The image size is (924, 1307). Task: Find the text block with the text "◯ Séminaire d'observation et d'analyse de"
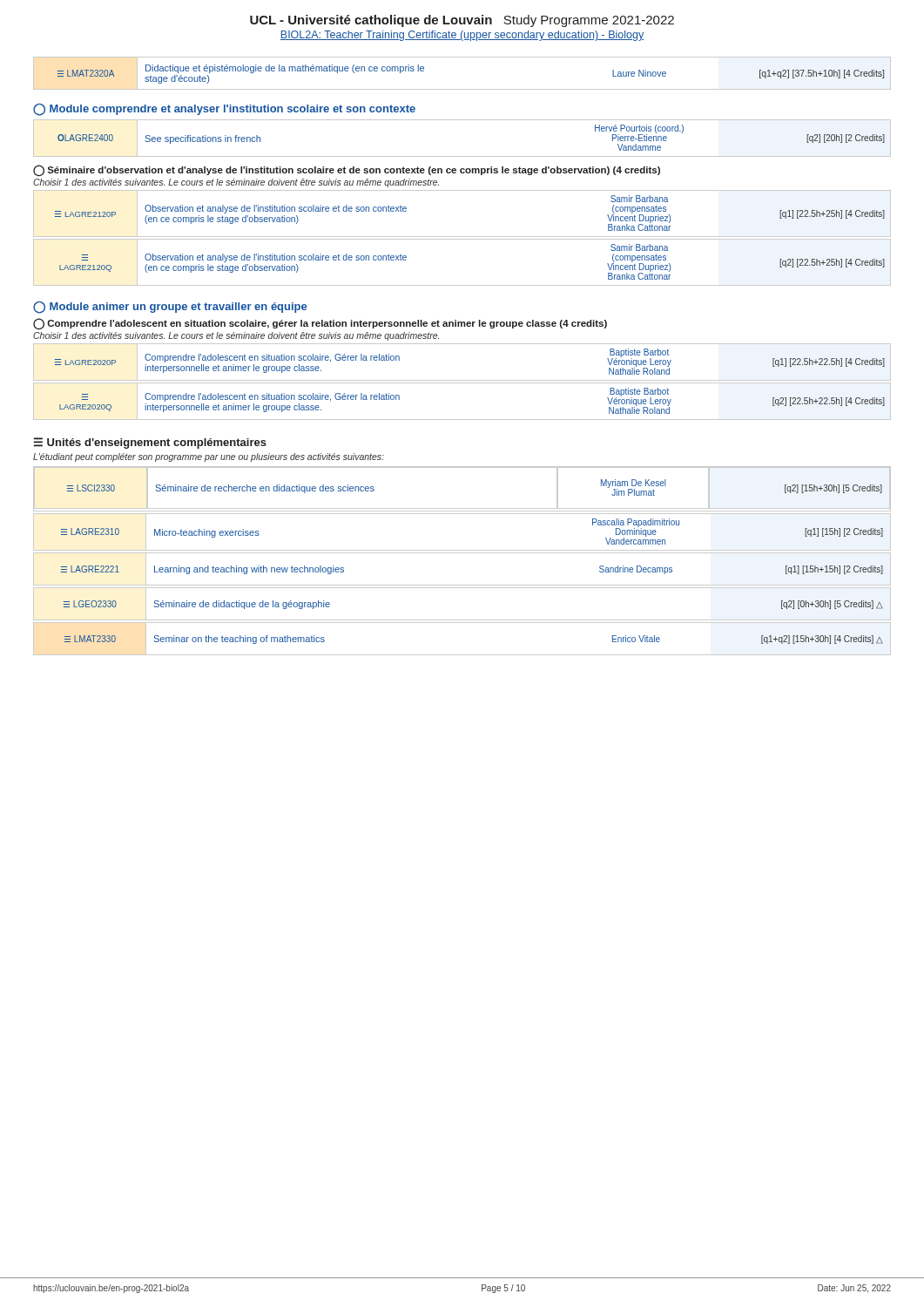[462, 176]
